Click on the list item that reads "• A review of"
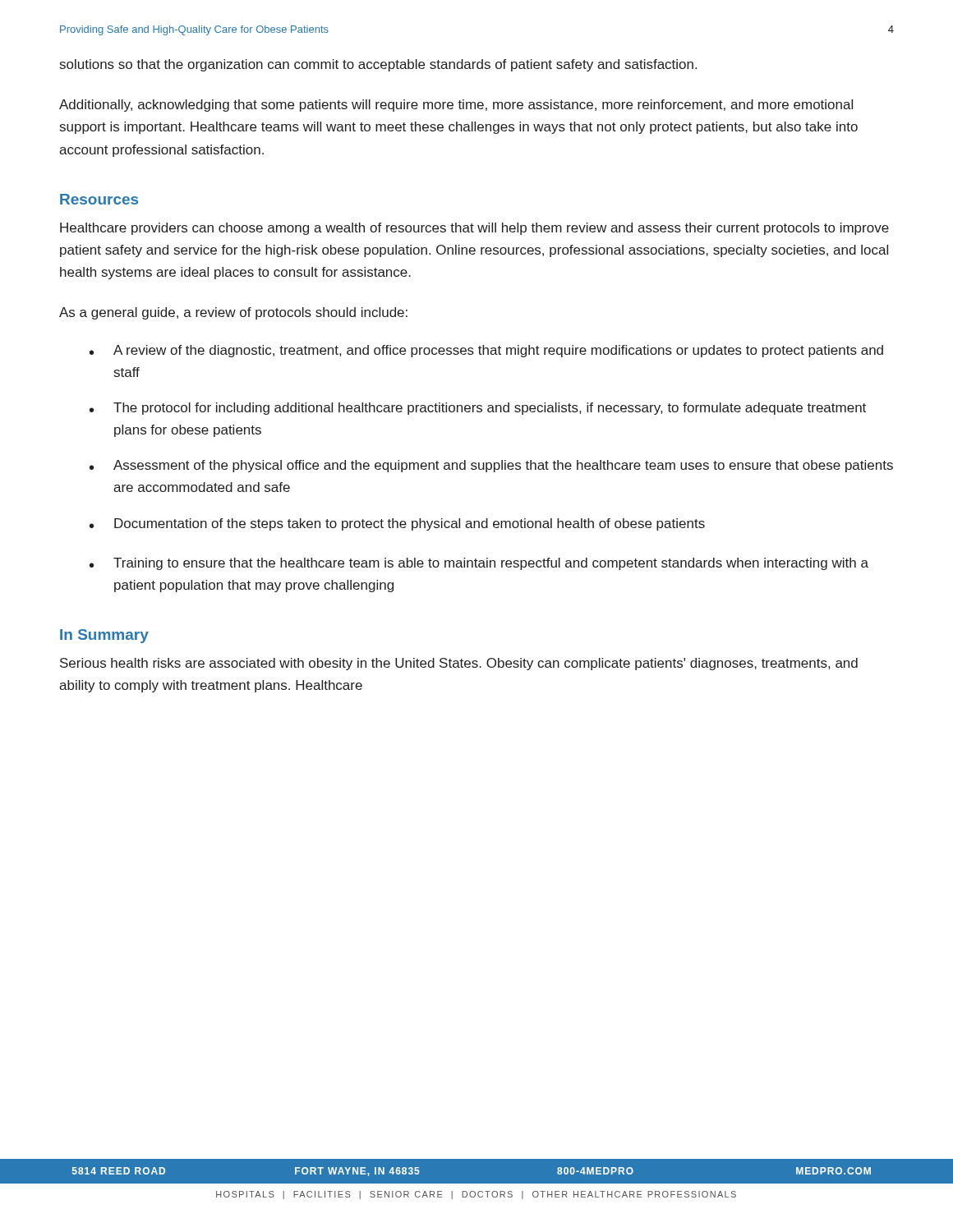Screen dimensions: 1232x953 (491, 361)
